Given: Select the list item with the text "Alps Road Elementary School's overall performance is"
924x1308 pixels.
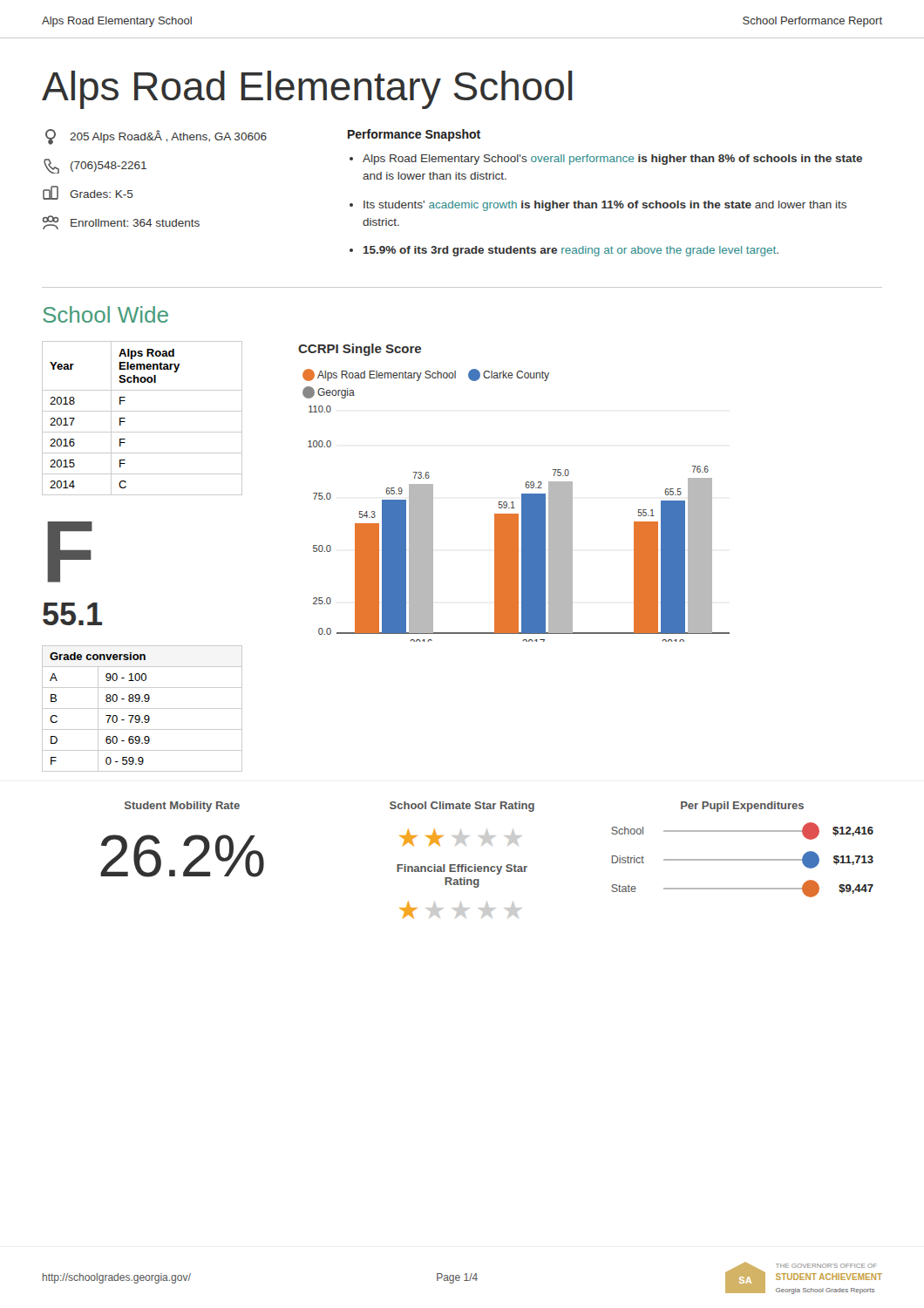Looking at the screenshot, I should coord(613,167).
